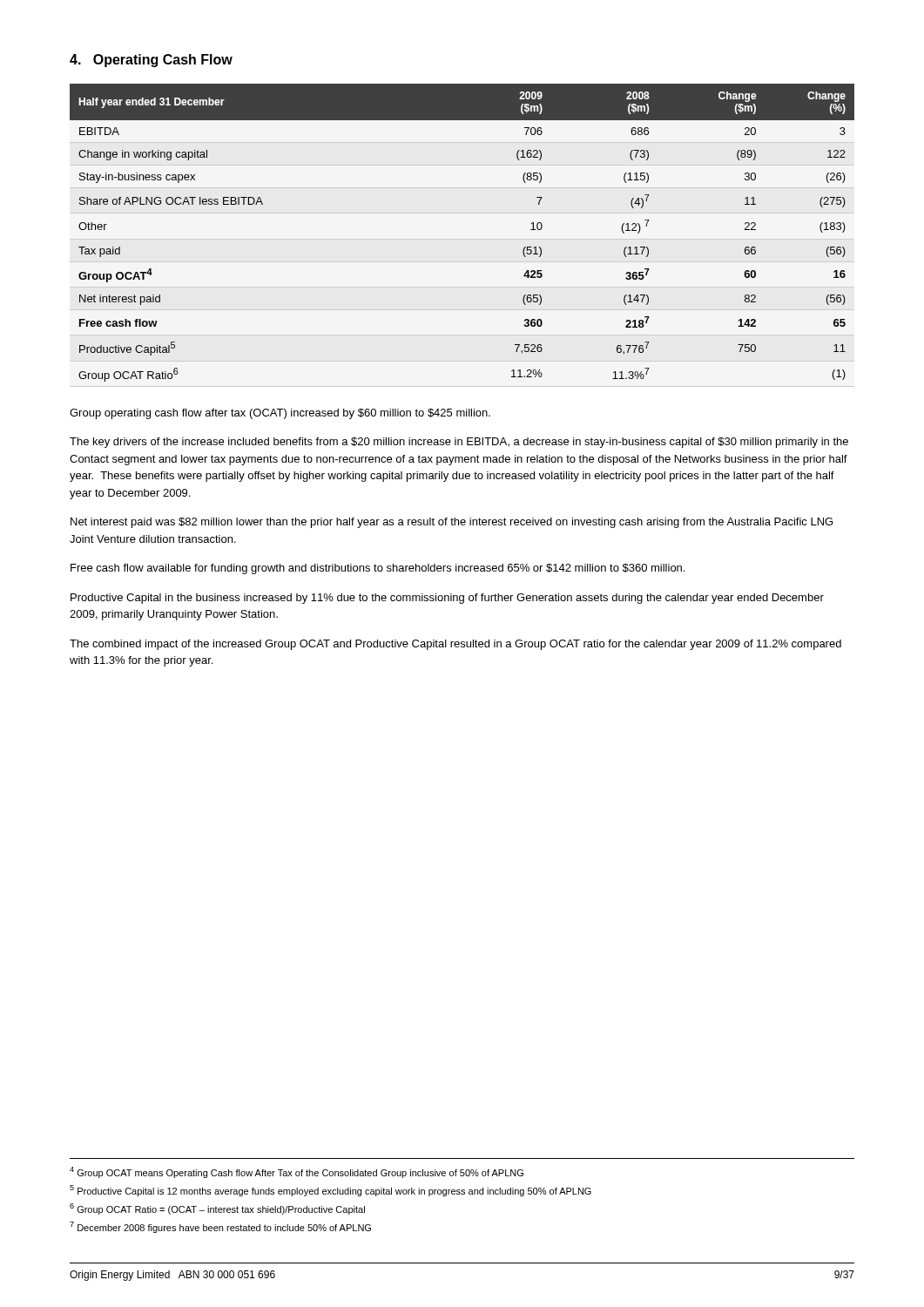The image size is (924, 1307).
Task: Where is the passage that starts "4 Group OCAT means Operating Cash"?
Action: pyautogui.click(x=297, y=1171)
